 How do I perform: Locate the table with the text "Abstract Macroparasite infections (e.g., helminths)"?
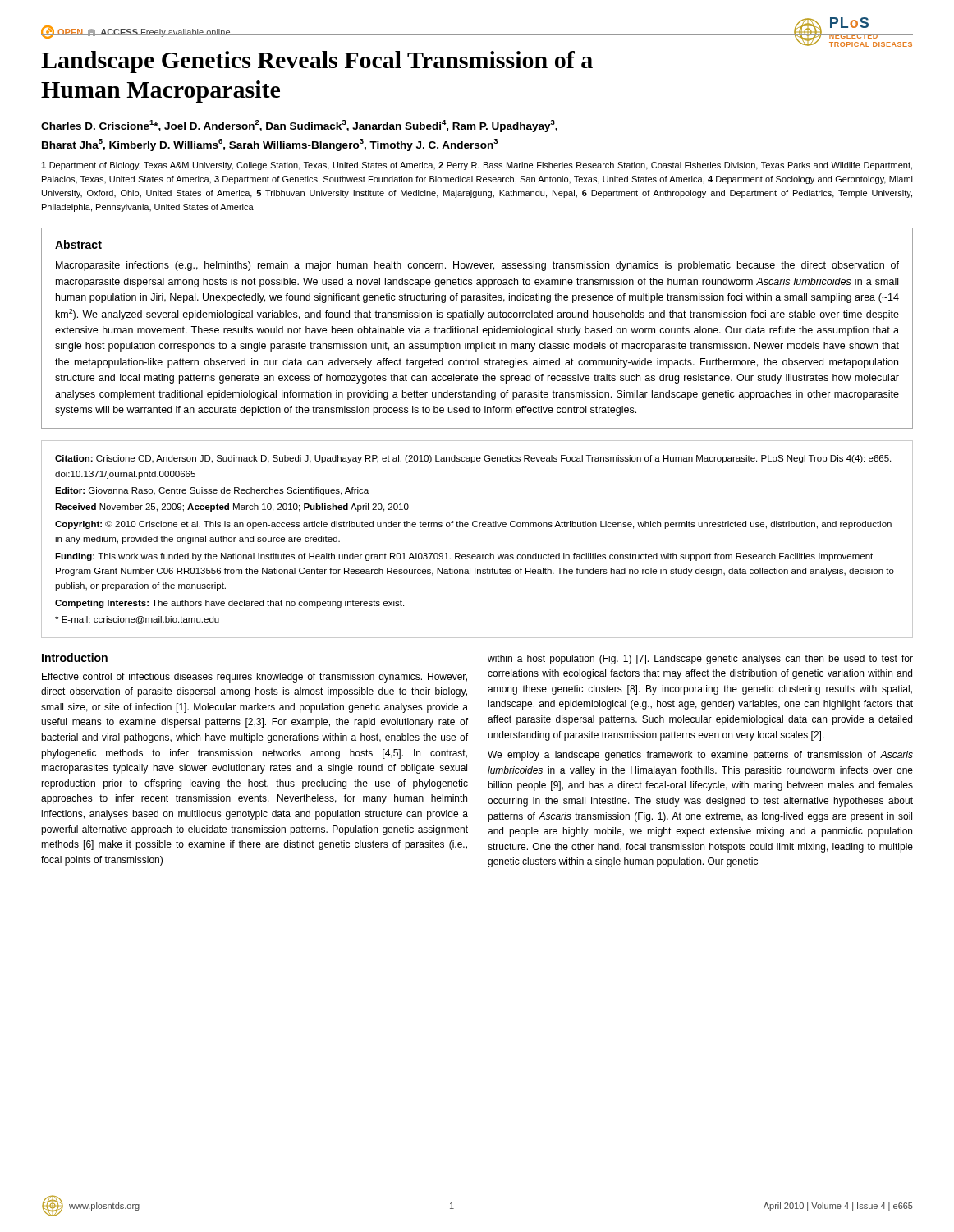477,328
